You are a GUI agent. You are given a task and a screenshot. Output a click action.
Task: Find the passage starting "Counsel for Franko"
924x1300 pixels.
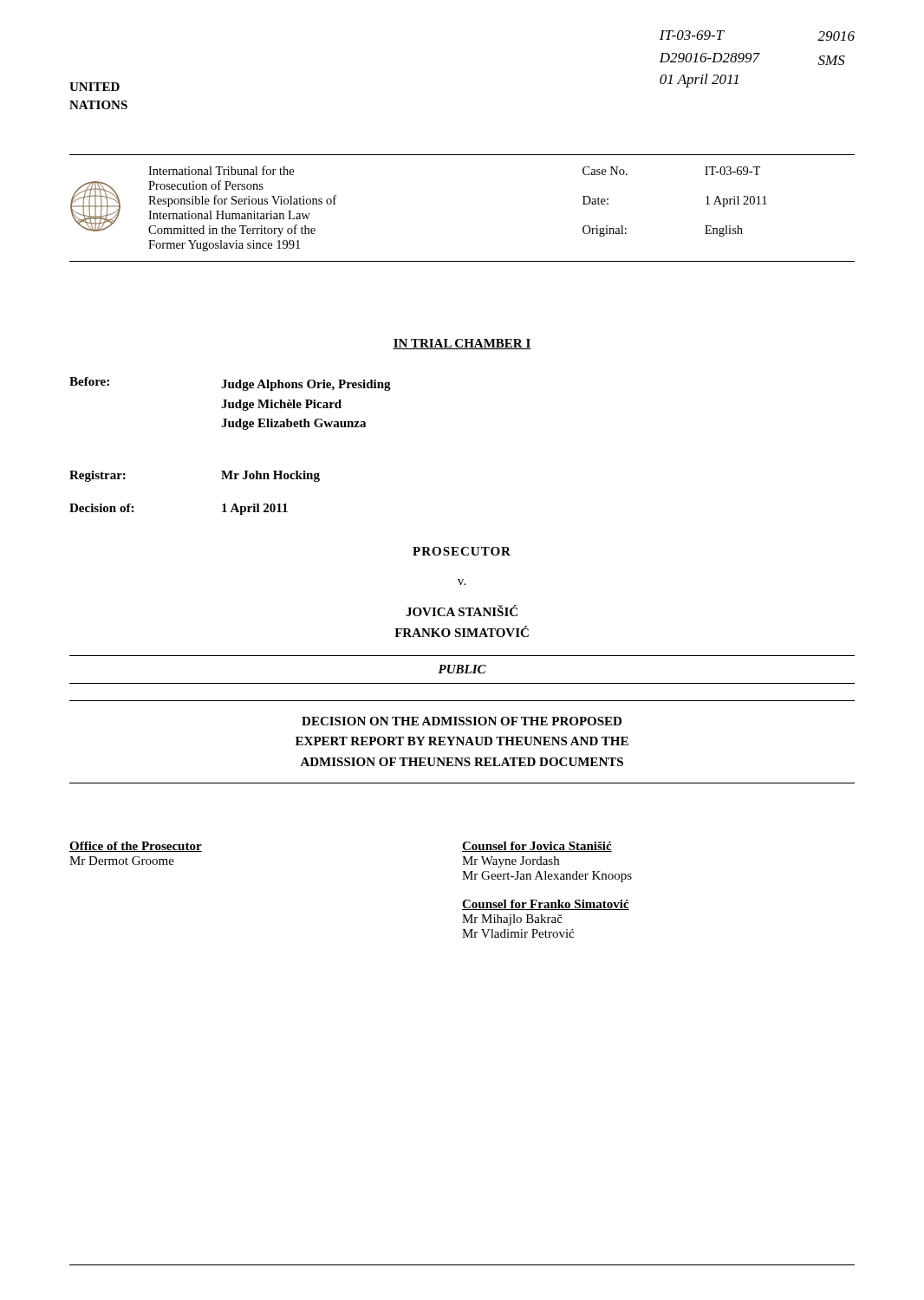546,905
